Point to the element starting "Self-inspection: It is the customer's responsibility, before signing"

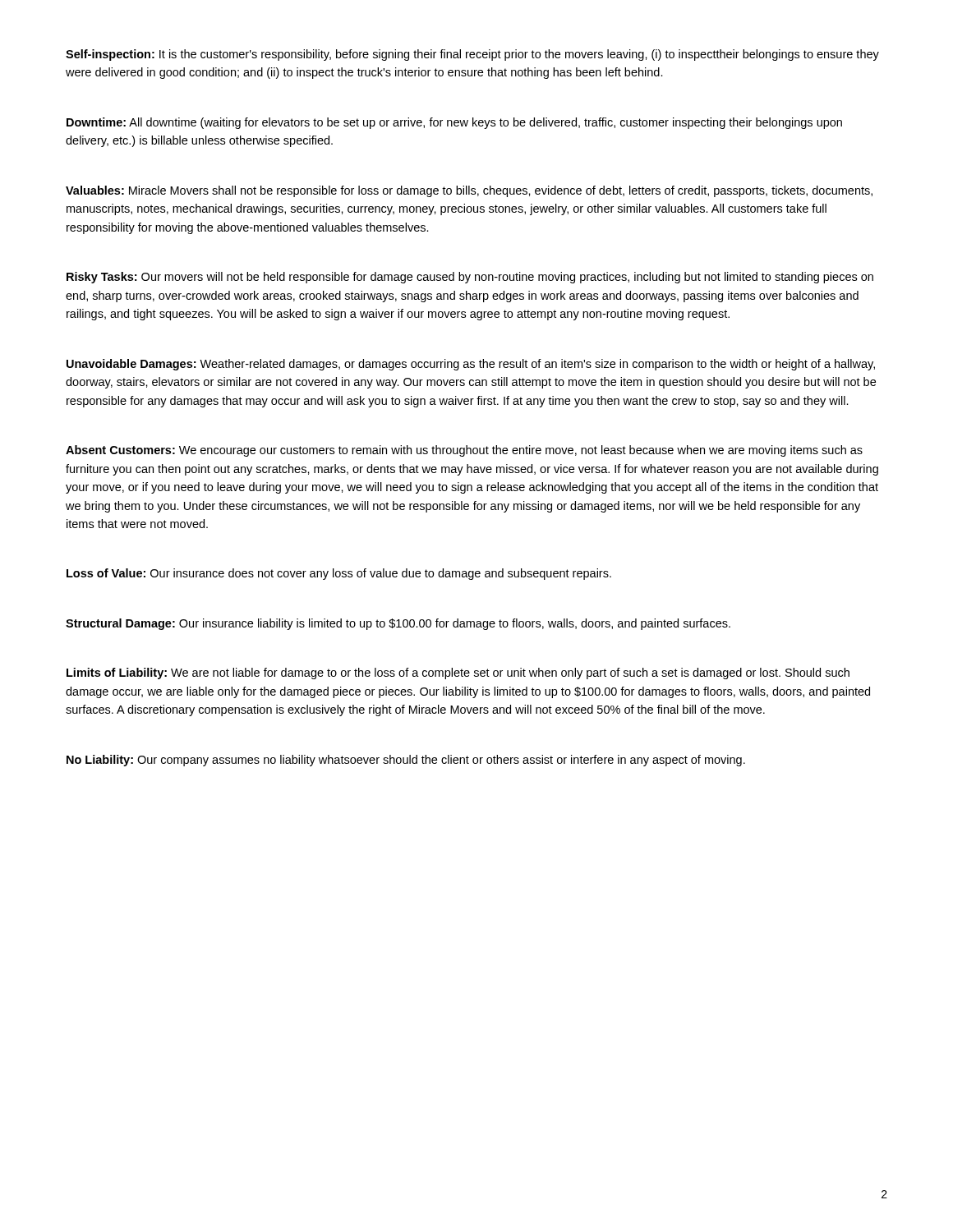point(472,63)
